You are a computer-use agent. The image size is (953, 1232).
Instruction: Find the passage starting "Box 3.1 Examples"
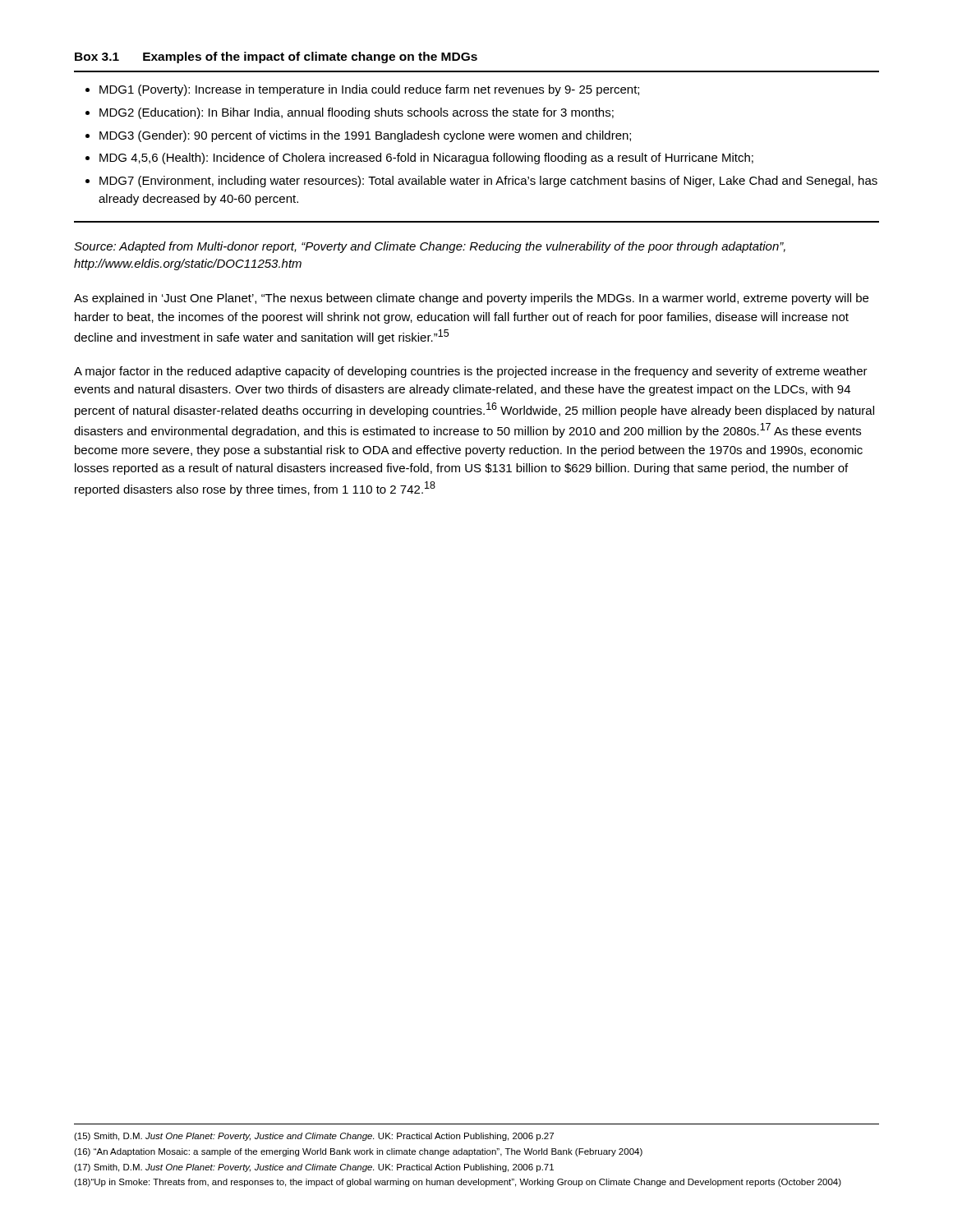(276, 57)
